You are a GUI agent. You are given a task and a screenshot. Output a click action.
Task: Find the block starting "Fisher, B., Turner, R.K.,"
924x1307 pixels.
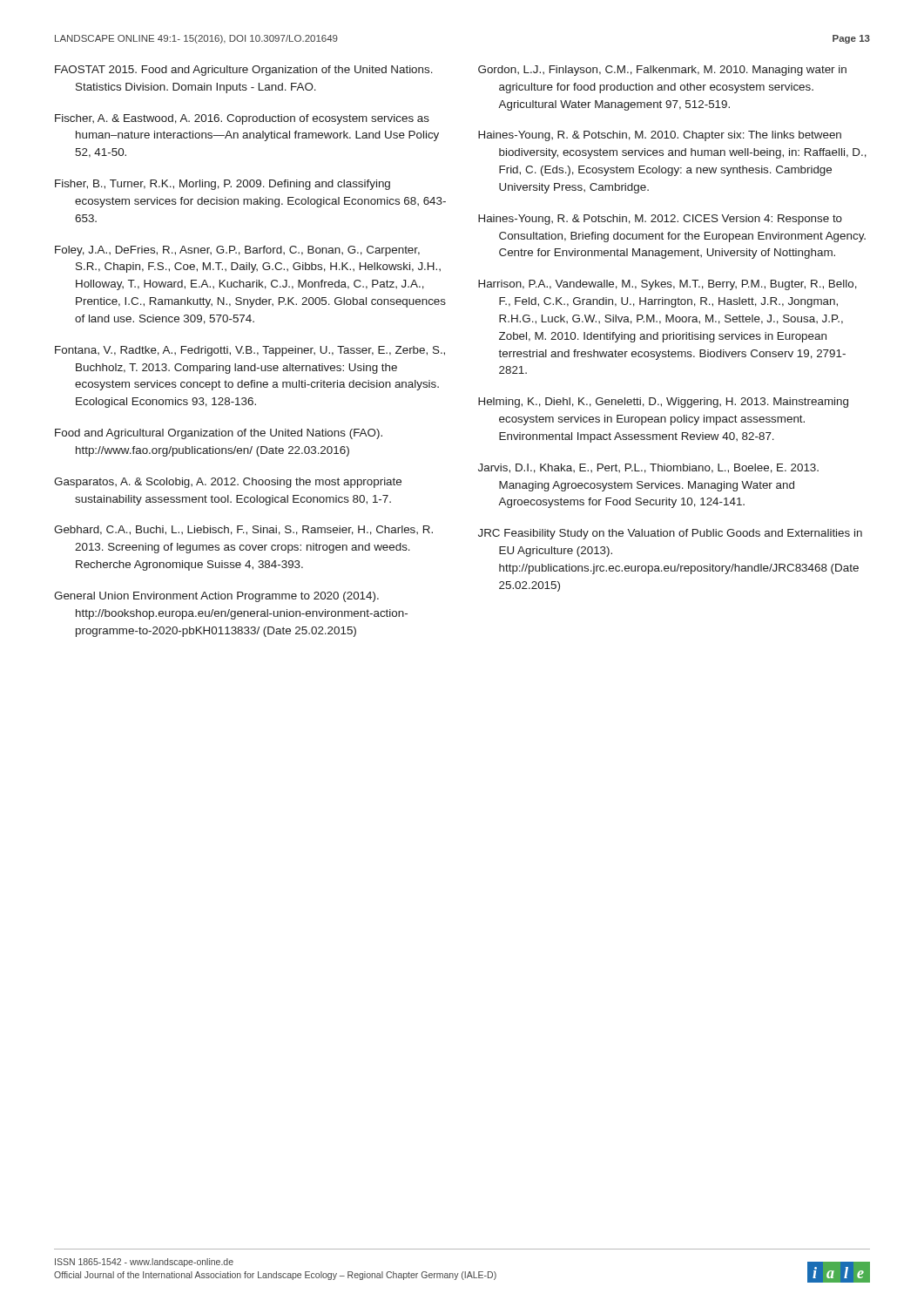click(250, 201)
